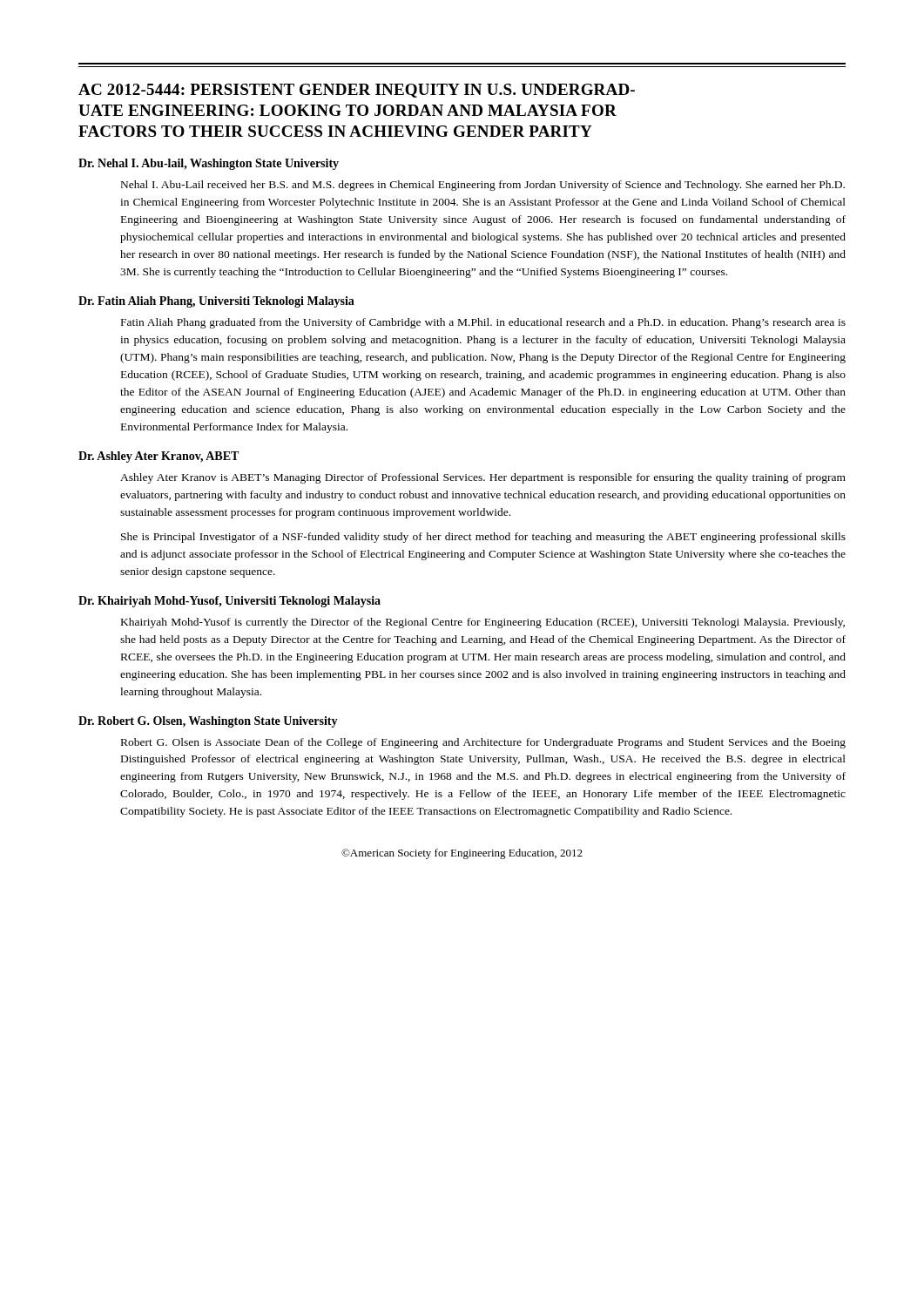Viewport: 924px width, 1307px height.
Task: Locate the block of text that opens with "Nehal I. Abu-Lail received her B.S. and"
Action: (x=483, y=228)
